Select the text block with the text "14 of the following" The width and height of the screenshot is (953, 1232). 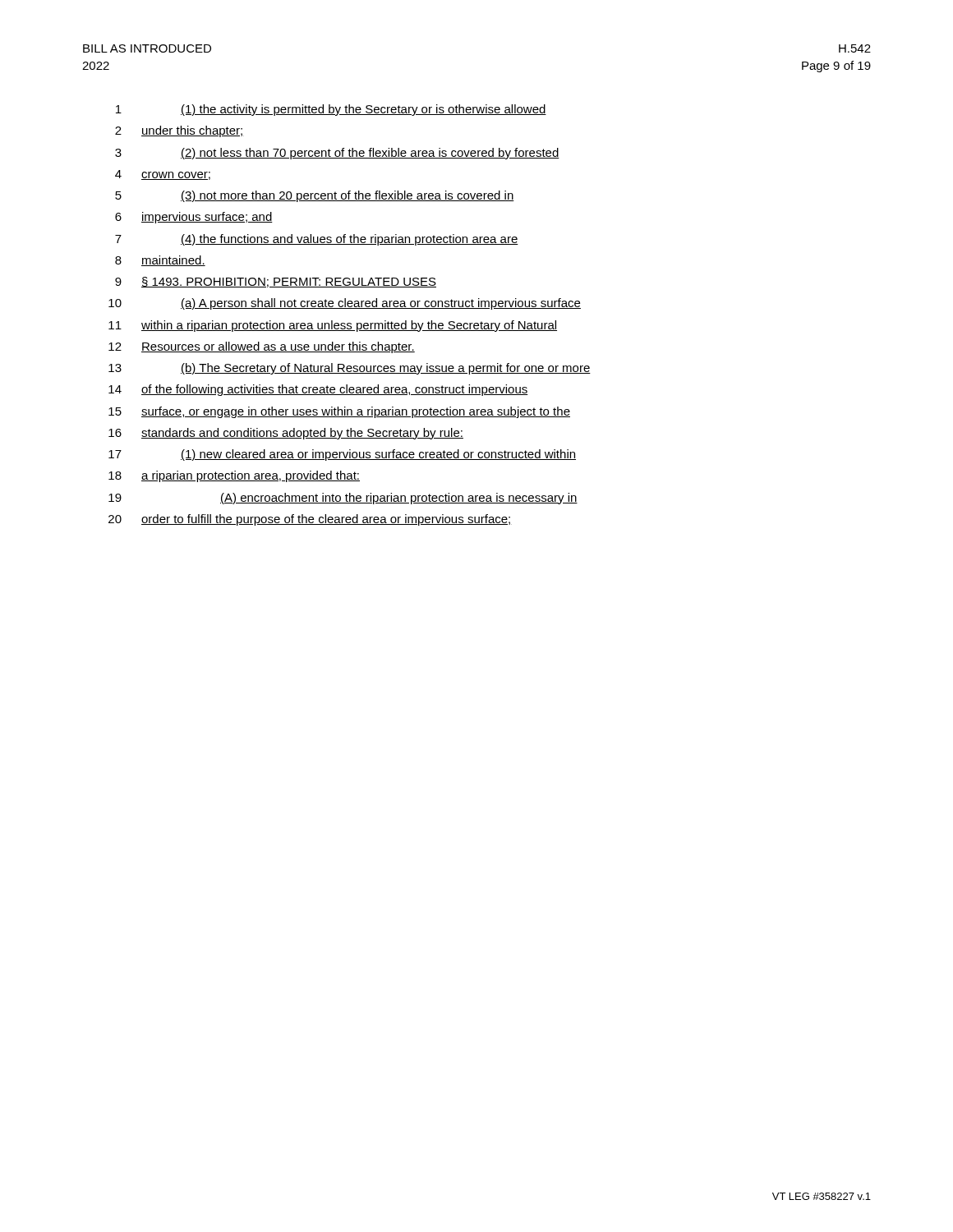point(476,390)
